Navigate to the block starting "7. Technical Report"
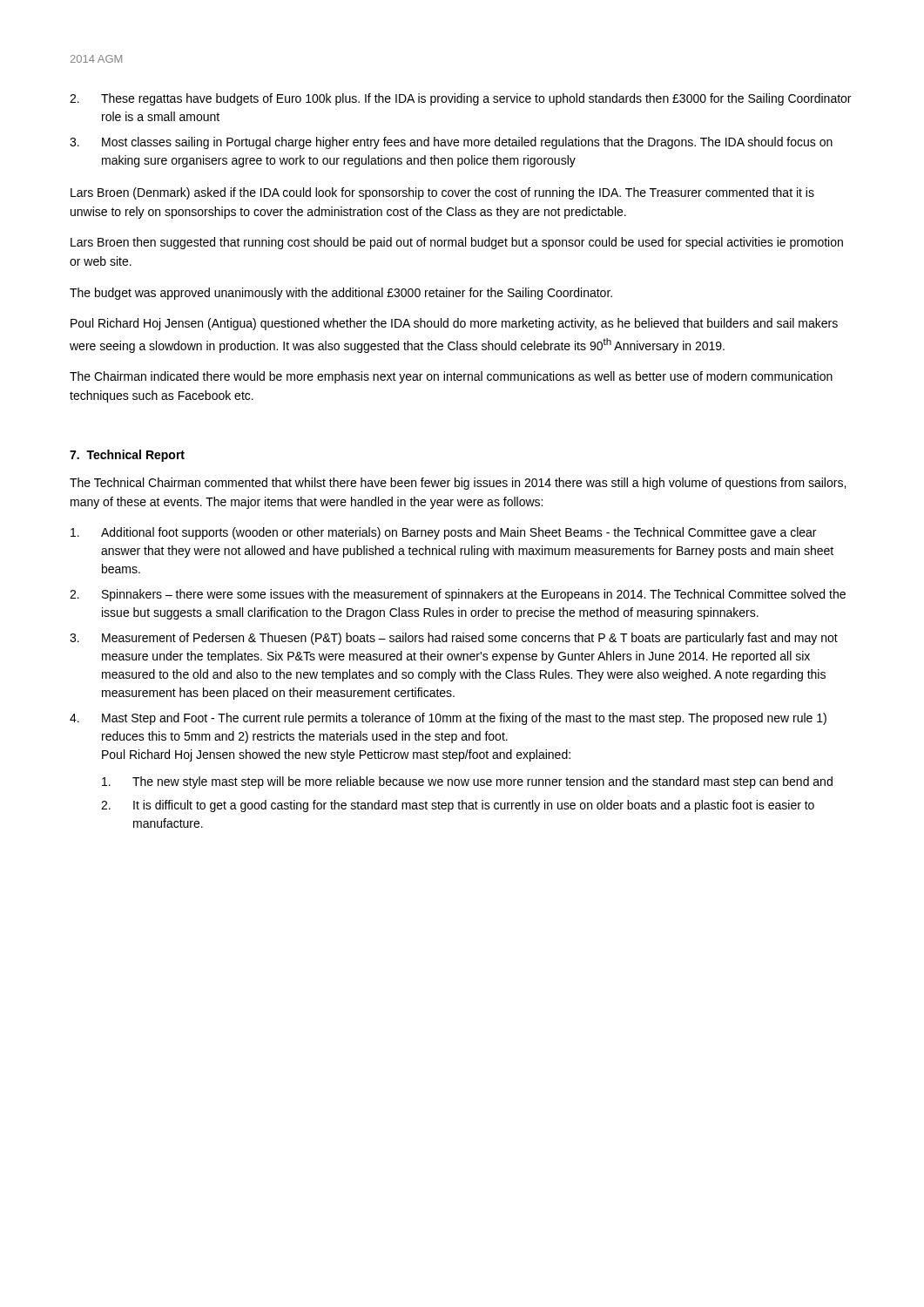The width and height of the screenshot is (924, 1307). pyautogui.click(x=127, y=455)
